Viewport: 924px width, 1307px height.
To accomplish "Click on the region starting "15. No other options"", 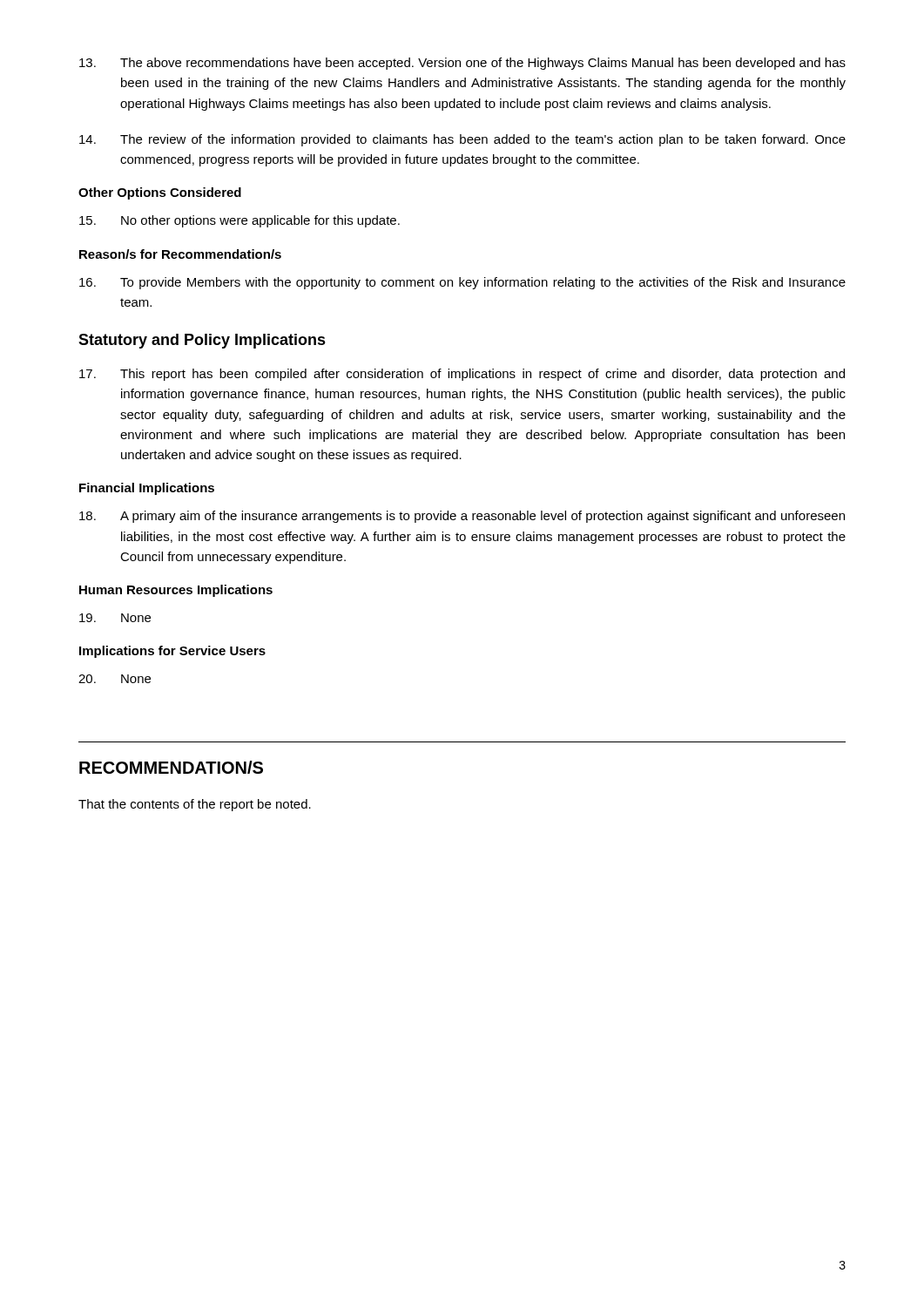I will 239,221.
